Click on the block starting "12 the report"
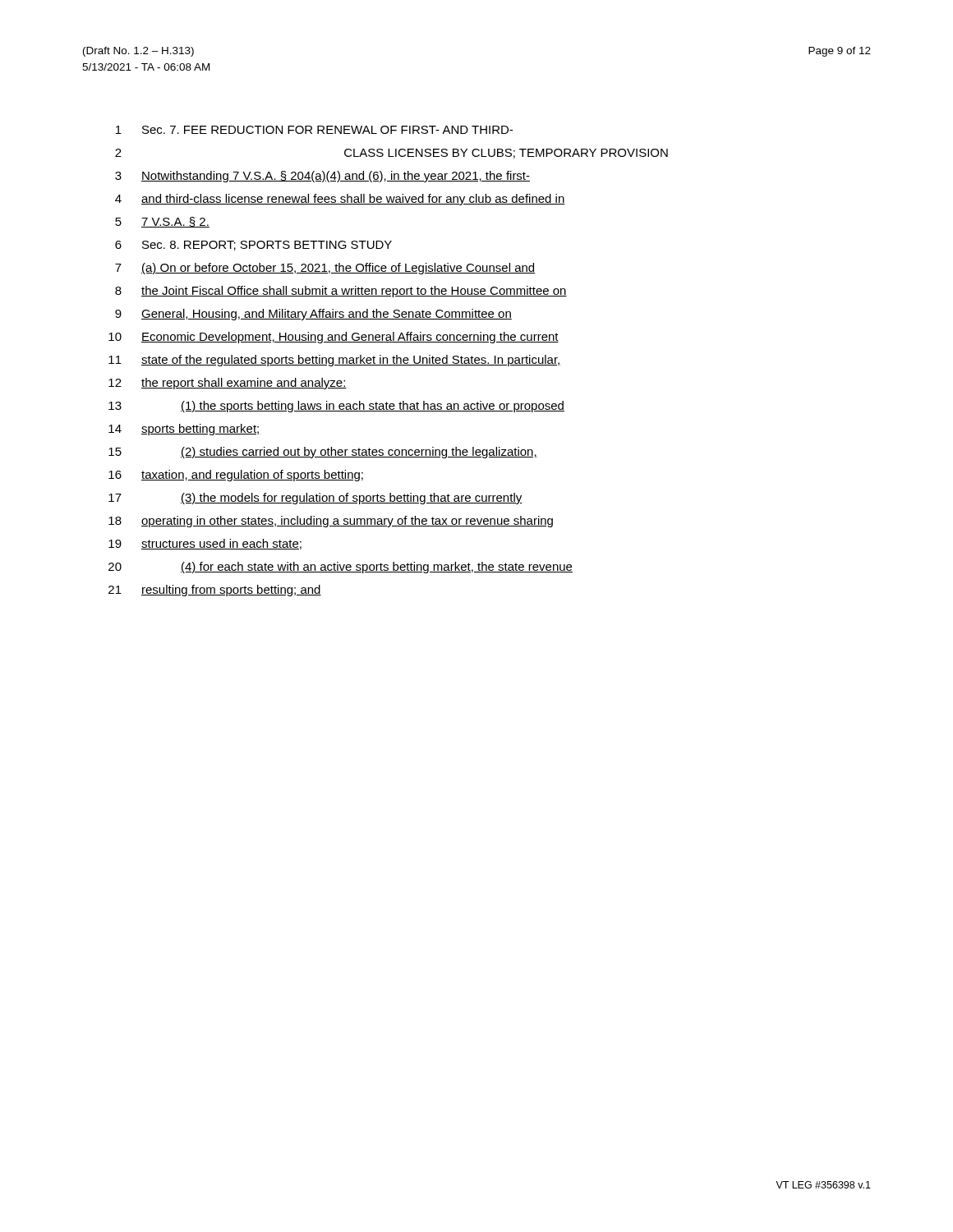 point(228,384)
